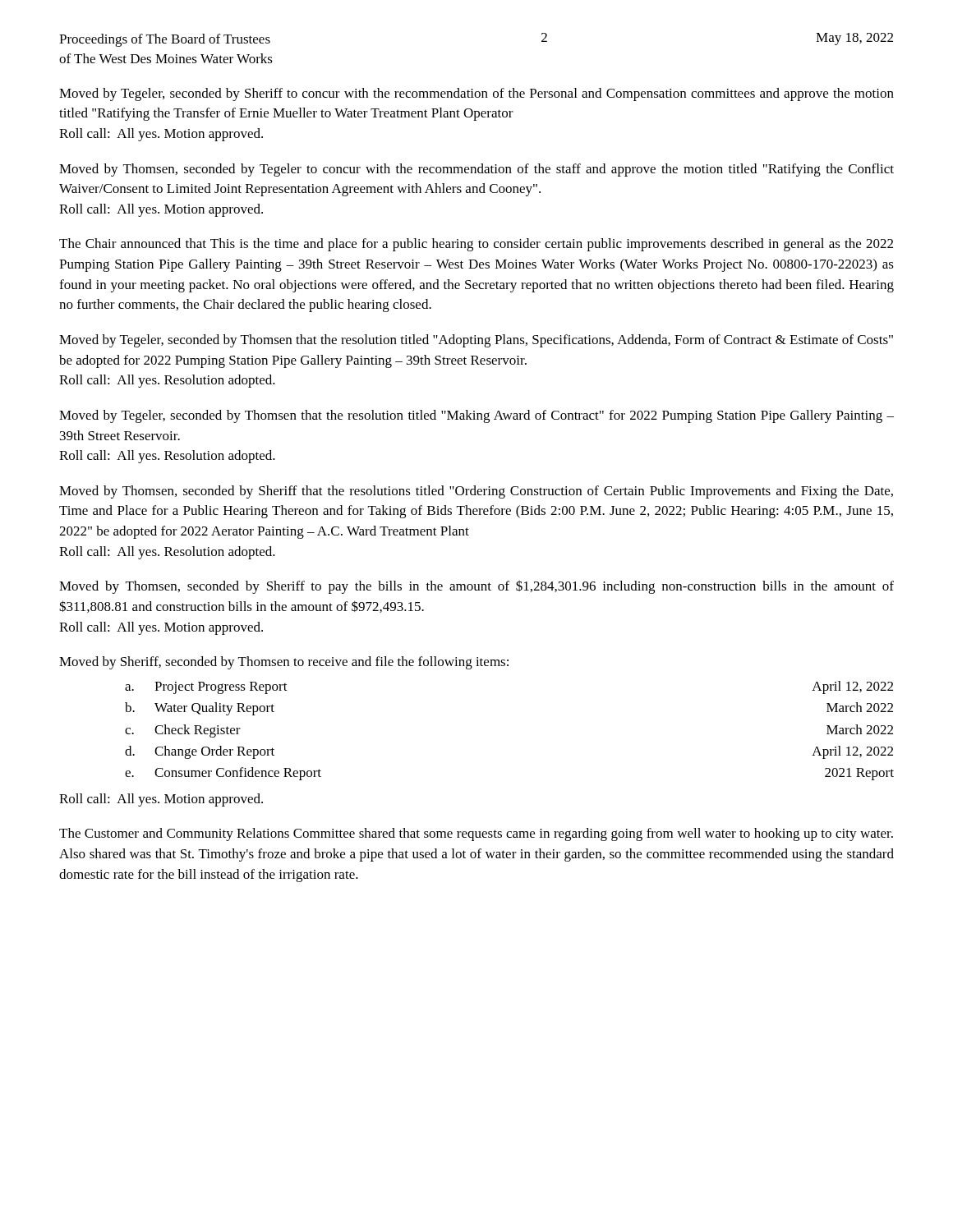Where is the passage that starts "Moved by Thomsen, seconded by Tegeler to"?
The width and height of the screenshot is (953, 1232).
coord(476,189)
